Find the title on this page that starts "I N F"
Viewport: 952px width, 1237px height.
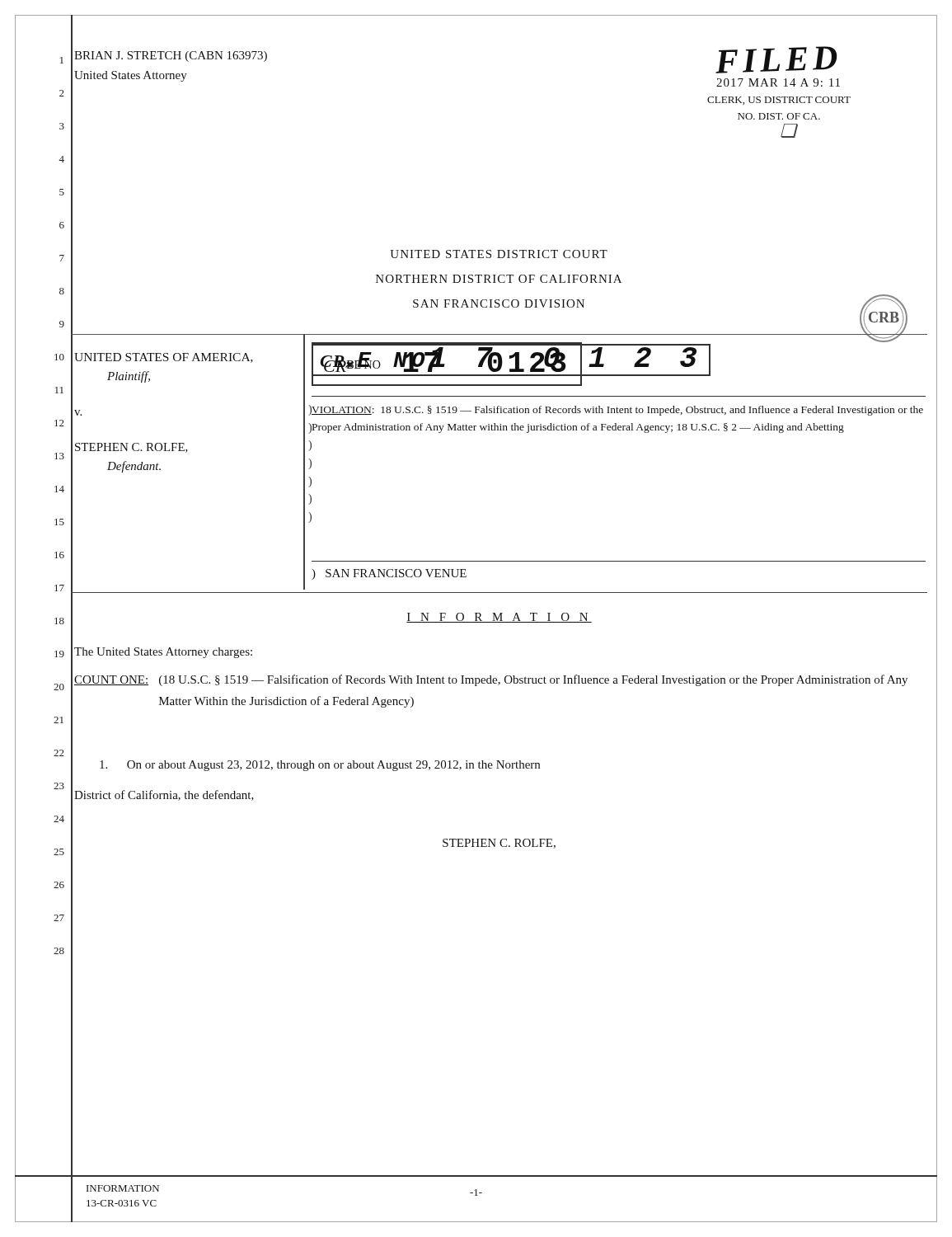tap(499, 617)
